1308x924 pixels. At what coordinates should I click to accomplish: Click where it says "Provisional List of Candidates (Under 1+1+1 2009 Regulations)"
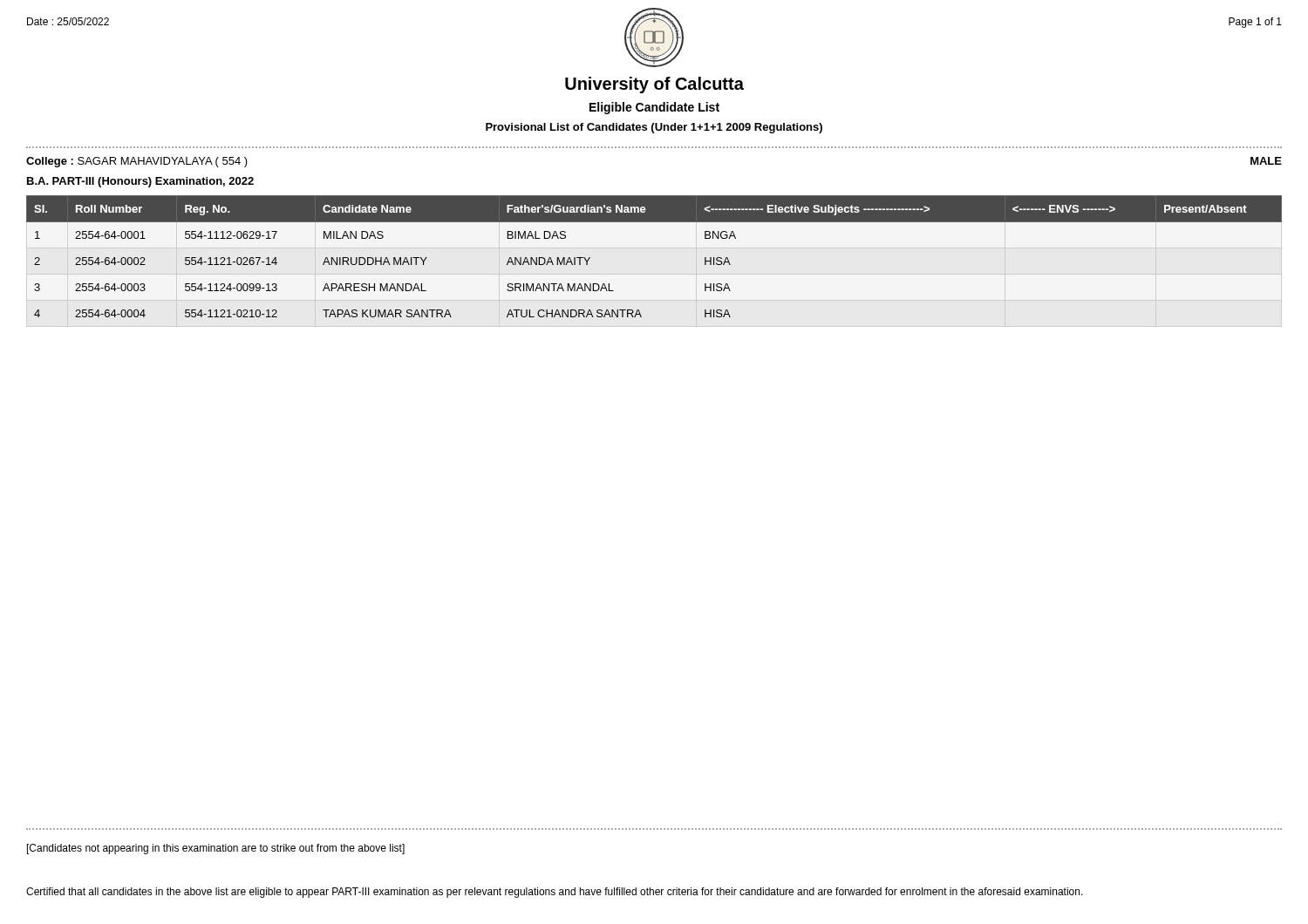pyautogui.click(x=654, y=127)
